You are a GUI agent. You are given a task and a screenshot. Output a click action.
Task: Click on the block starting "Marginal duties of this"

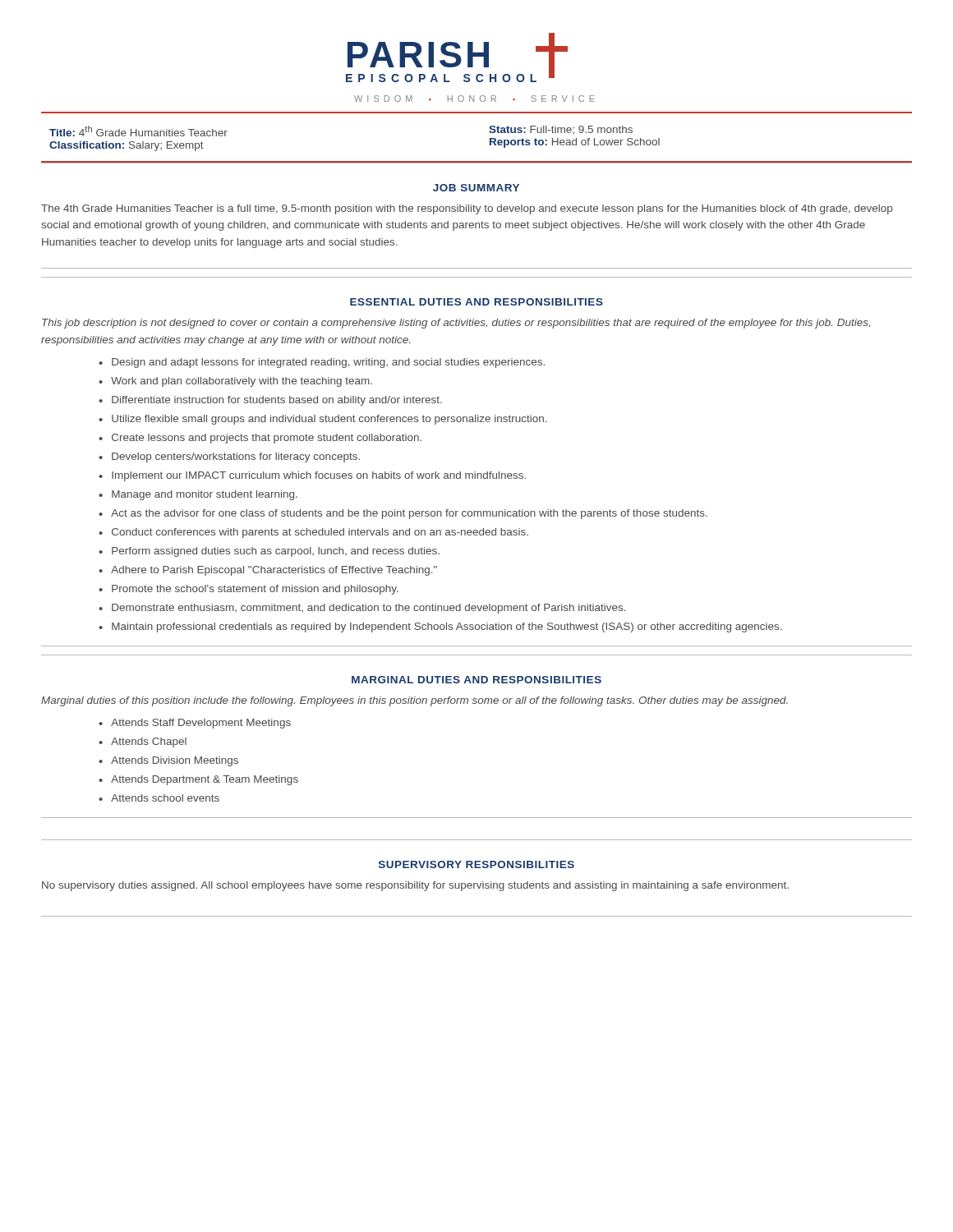(415, 700)
